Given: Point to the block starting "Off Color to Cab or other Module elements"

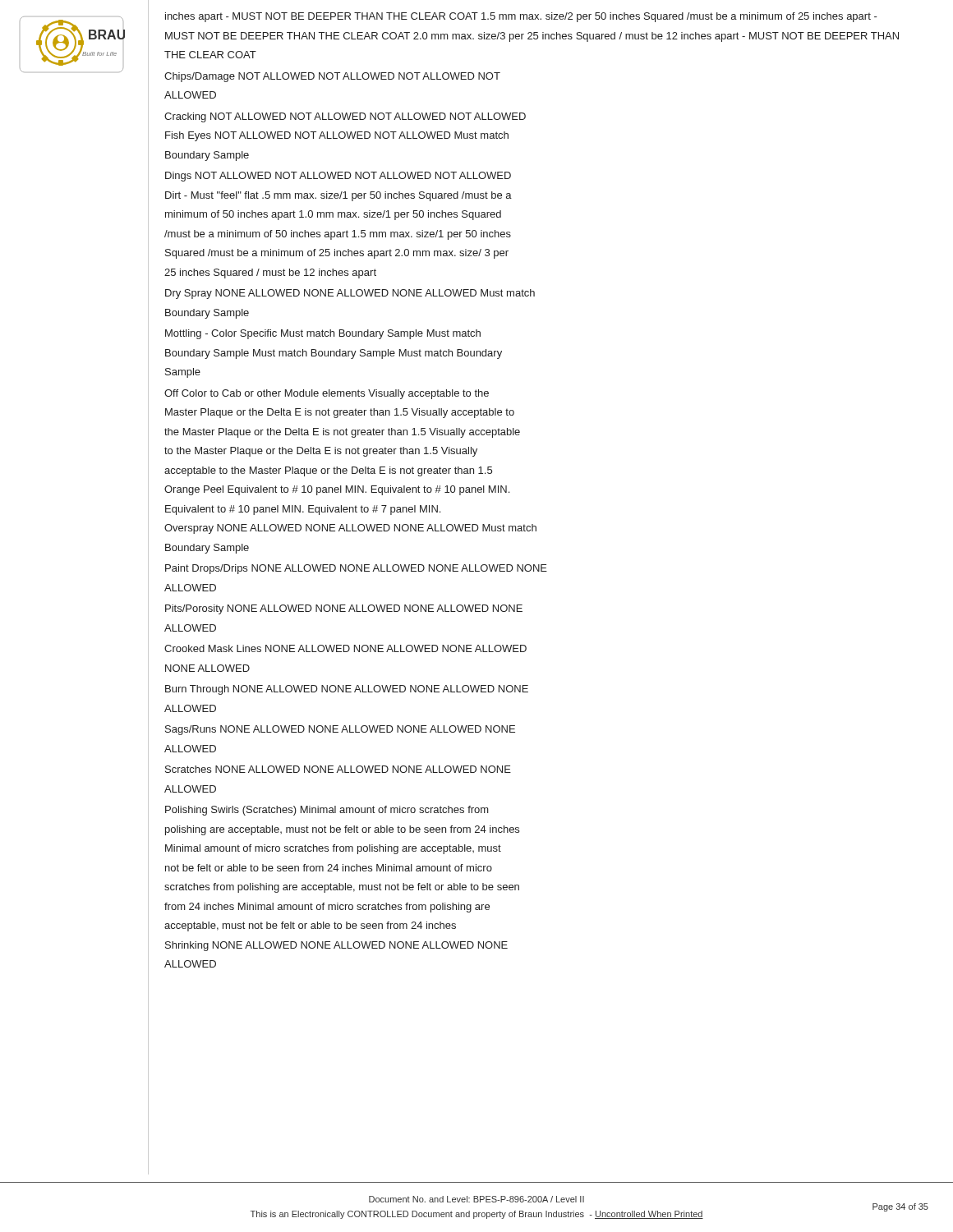Looking at the screenshot, I should (327, 394).
